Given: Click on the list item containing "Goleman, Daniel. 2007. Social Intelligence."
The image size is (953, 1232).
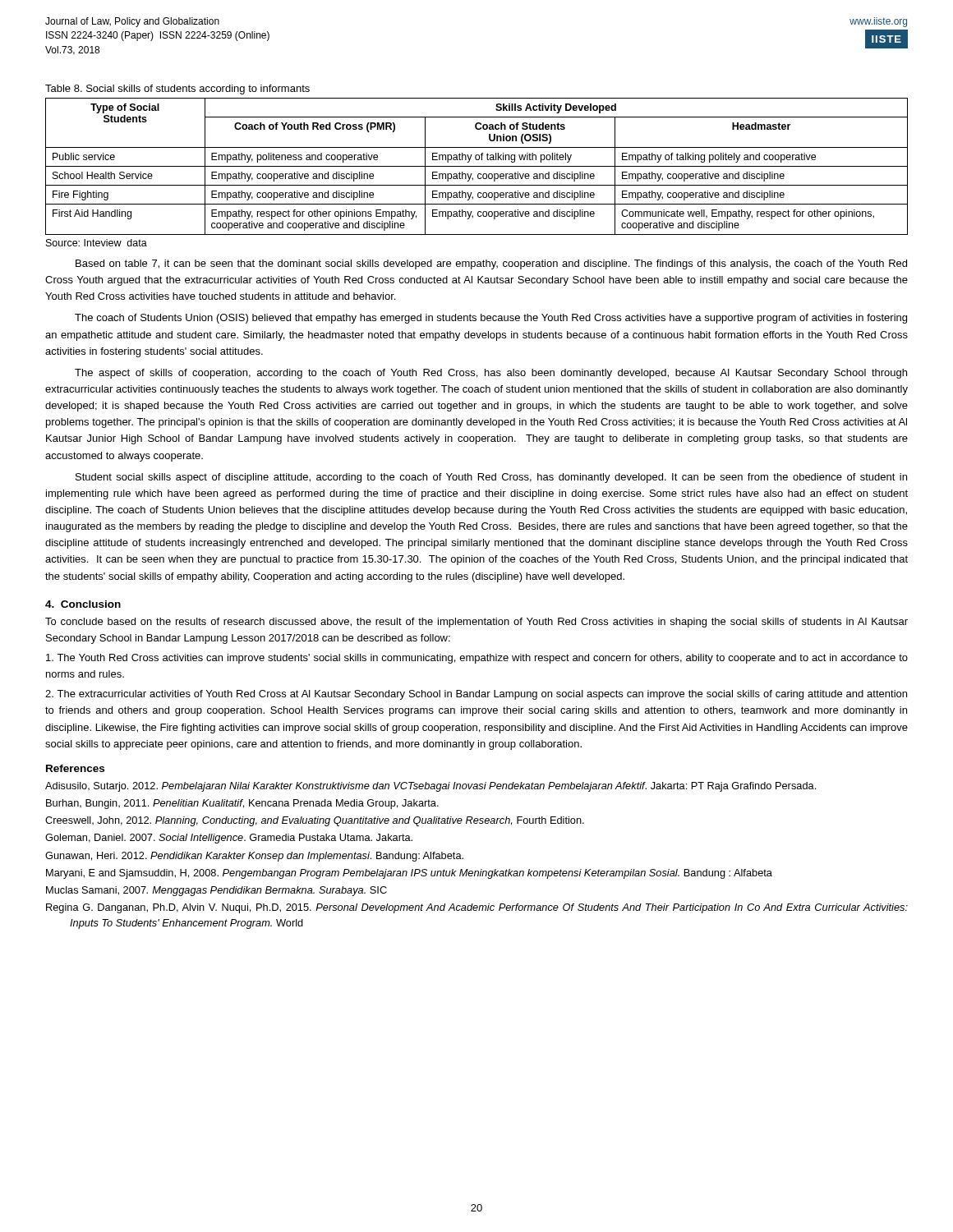Looking at the screenshot, I should tap(229, 838).
